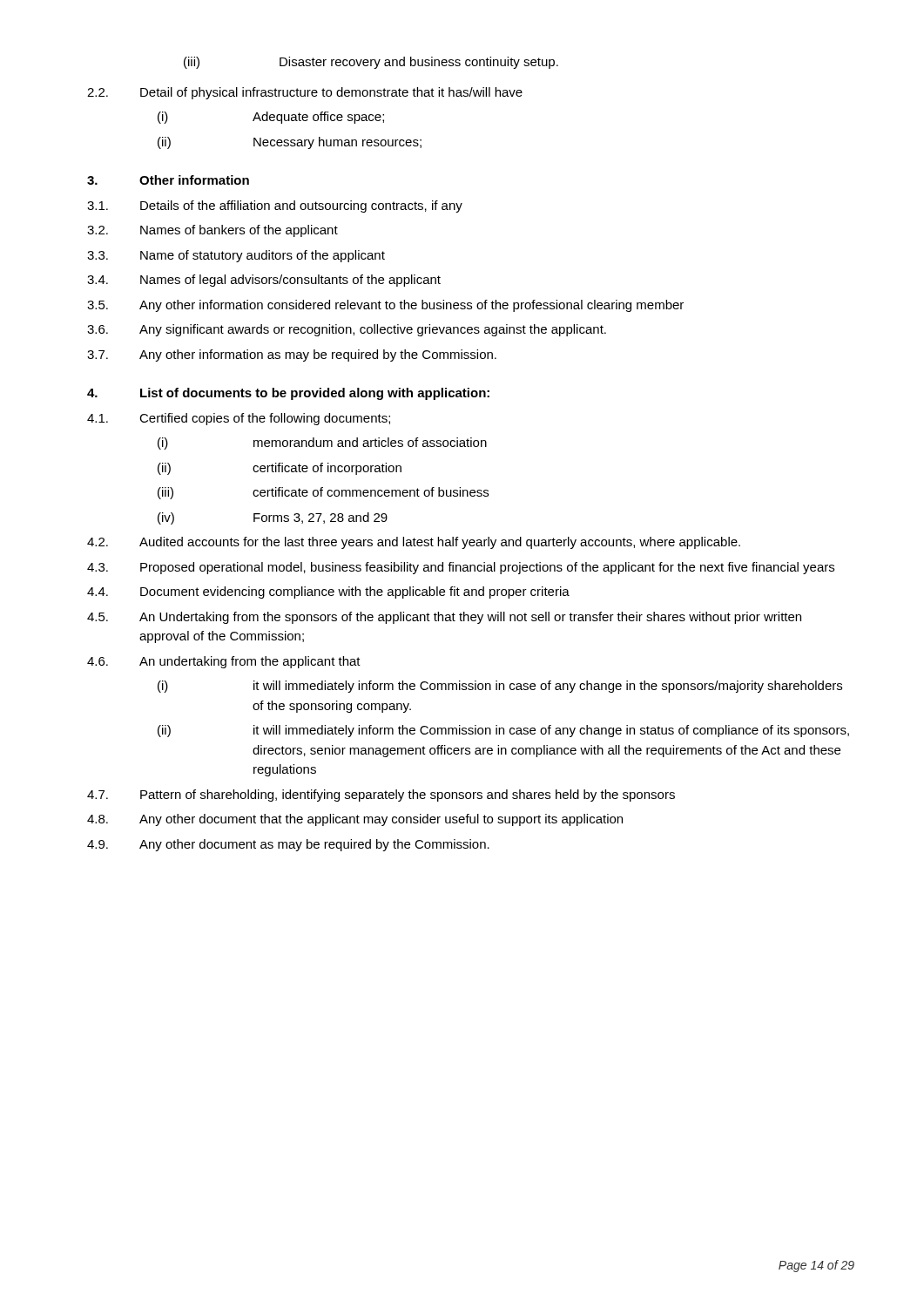Click the passage that begins "4.3. Proposed operational model, business feasibility and"
The image size is (924, 1307).
coord(461,567)
